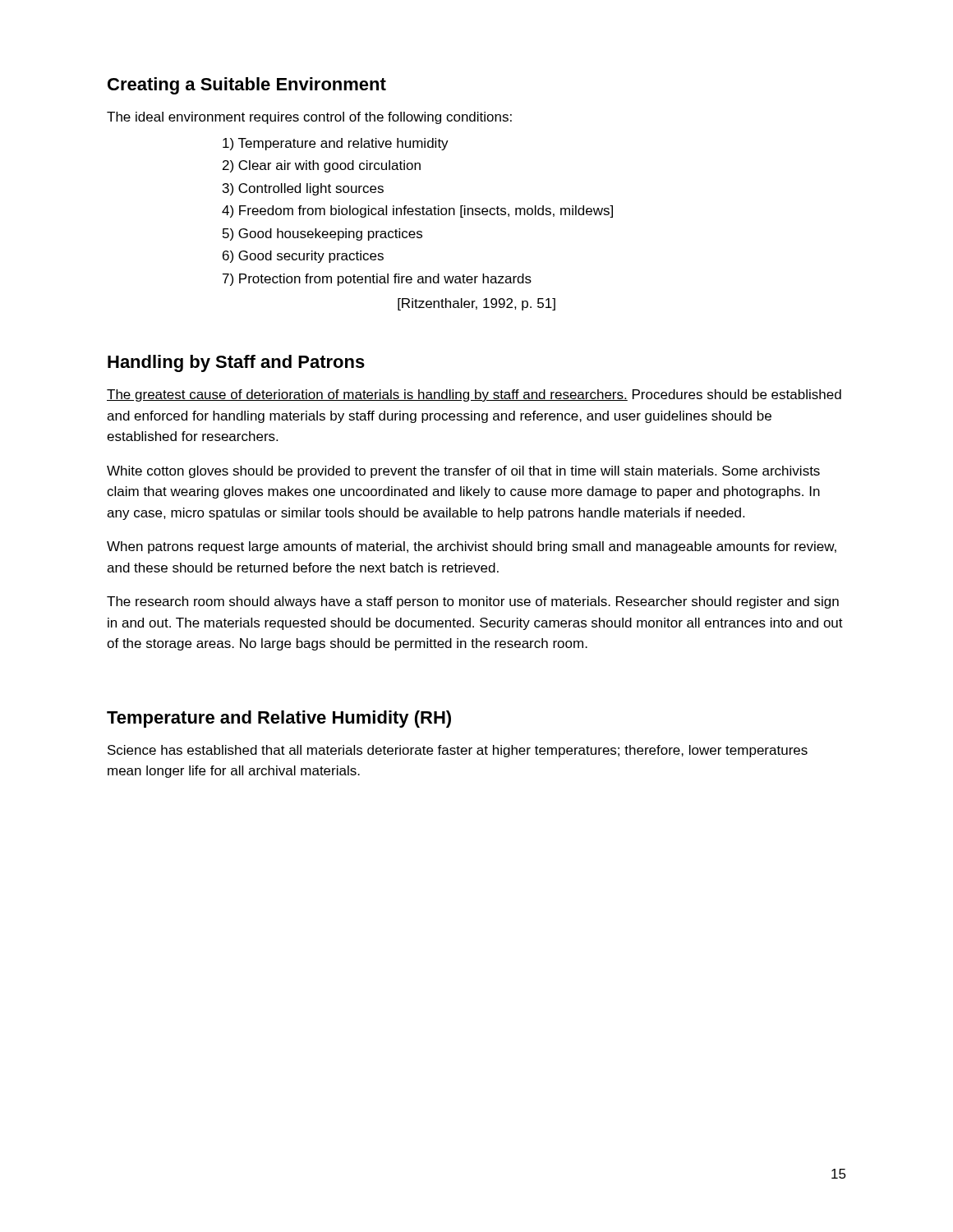Image resolution: width=953 pixels, height=1232 pixels.
Task: Click on the text block with the text "The greatest cause of"
Action: pyautogui.click(x=474, y=416)
